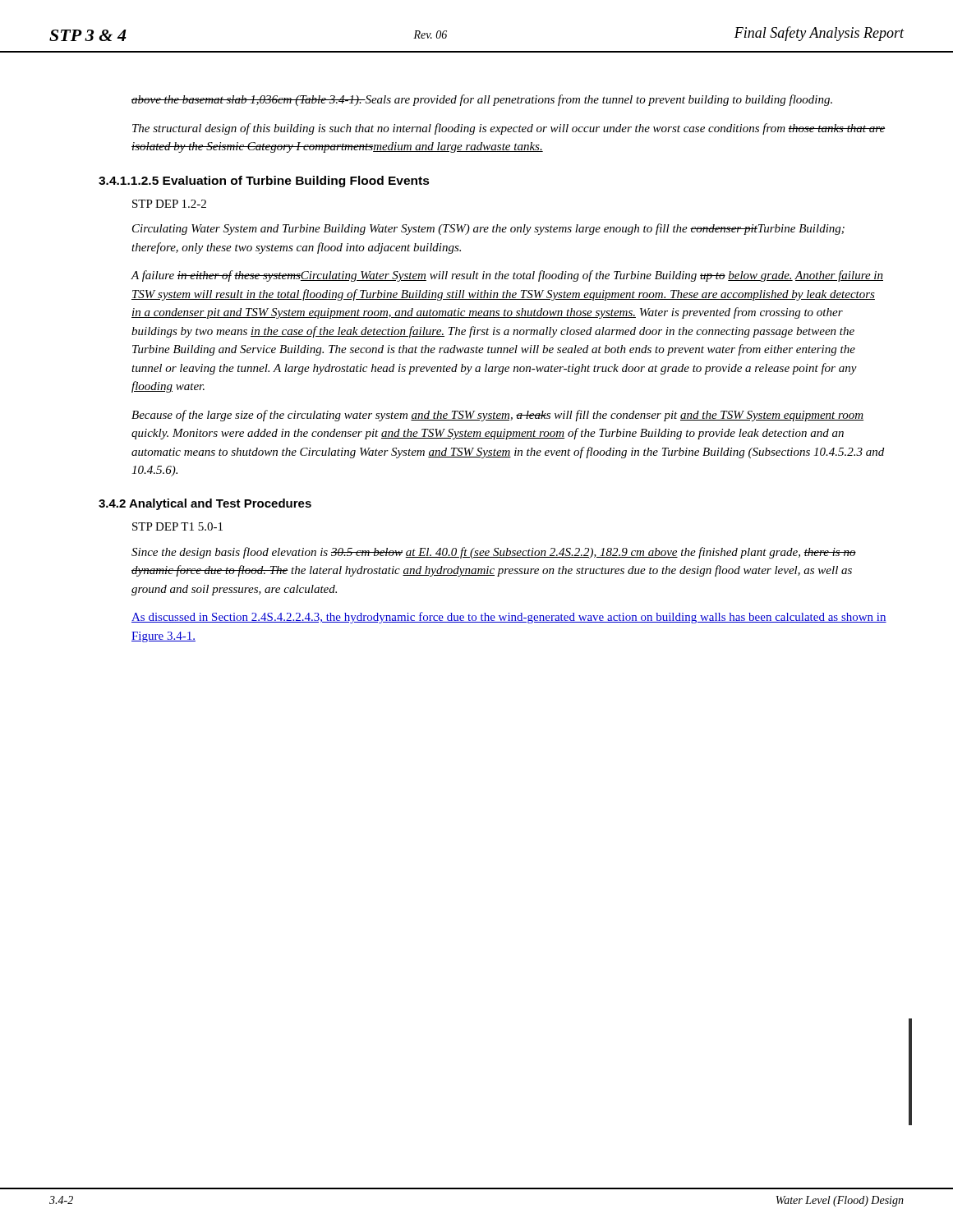Click on the section header with the text "3.4.2 Analytical and Test Procedures"

pyautogui.click(x=205, y=503)
